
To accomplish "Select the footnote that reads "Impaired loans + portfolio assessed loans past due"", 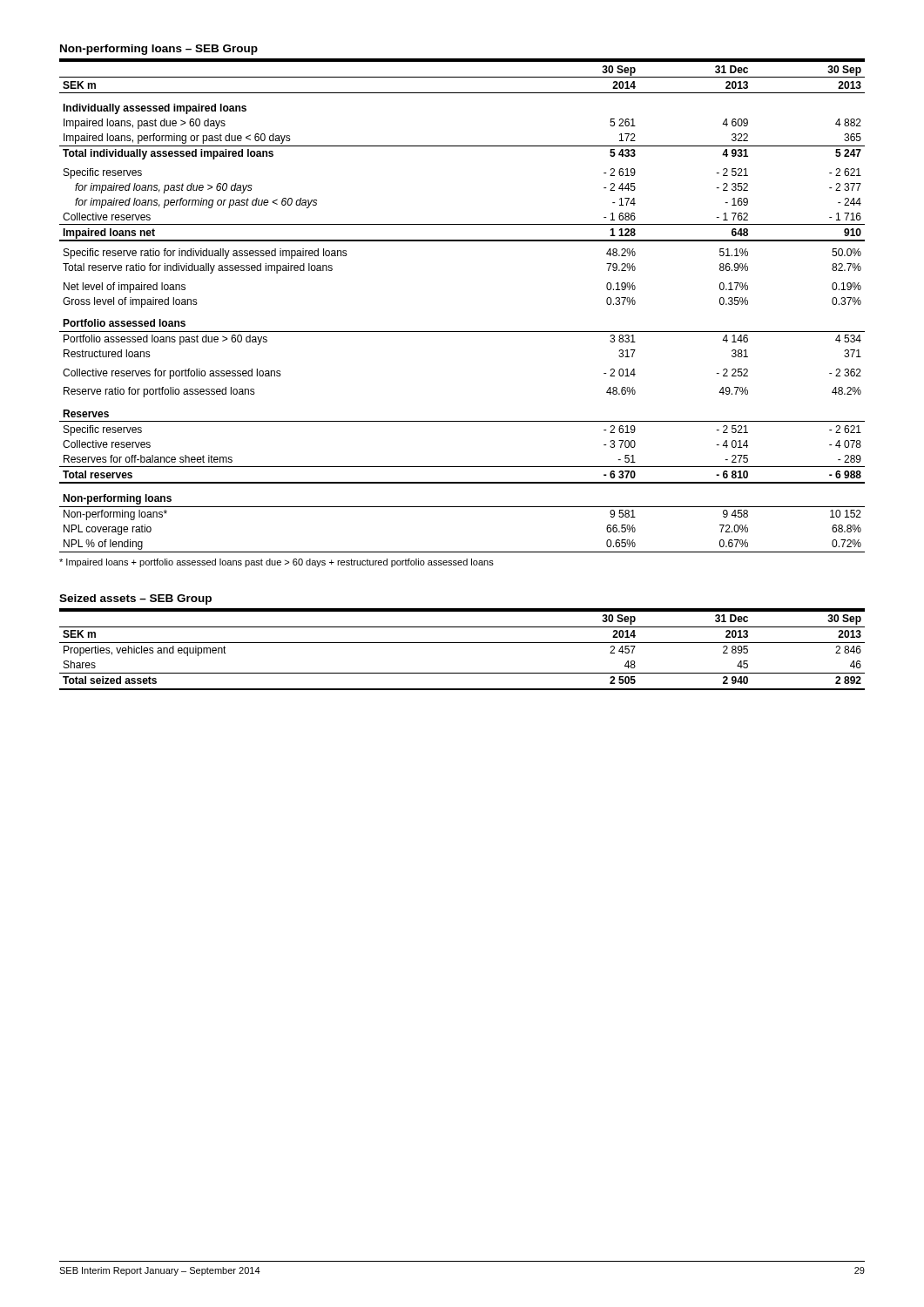I will [x=276, y=562].
